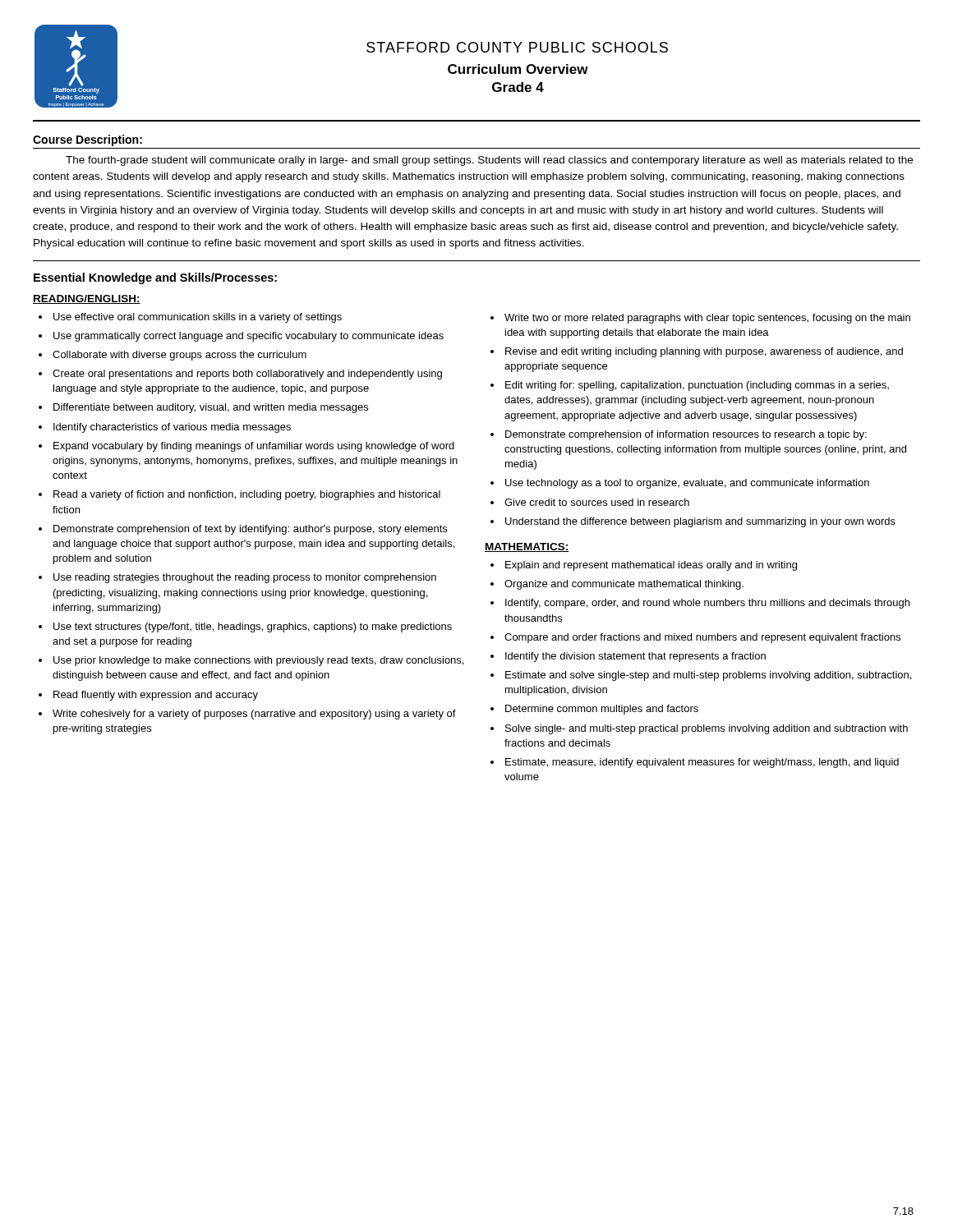Select the list item with the text "Solve single- and multi-step"
953x1232 pixels.
point(706,735)
